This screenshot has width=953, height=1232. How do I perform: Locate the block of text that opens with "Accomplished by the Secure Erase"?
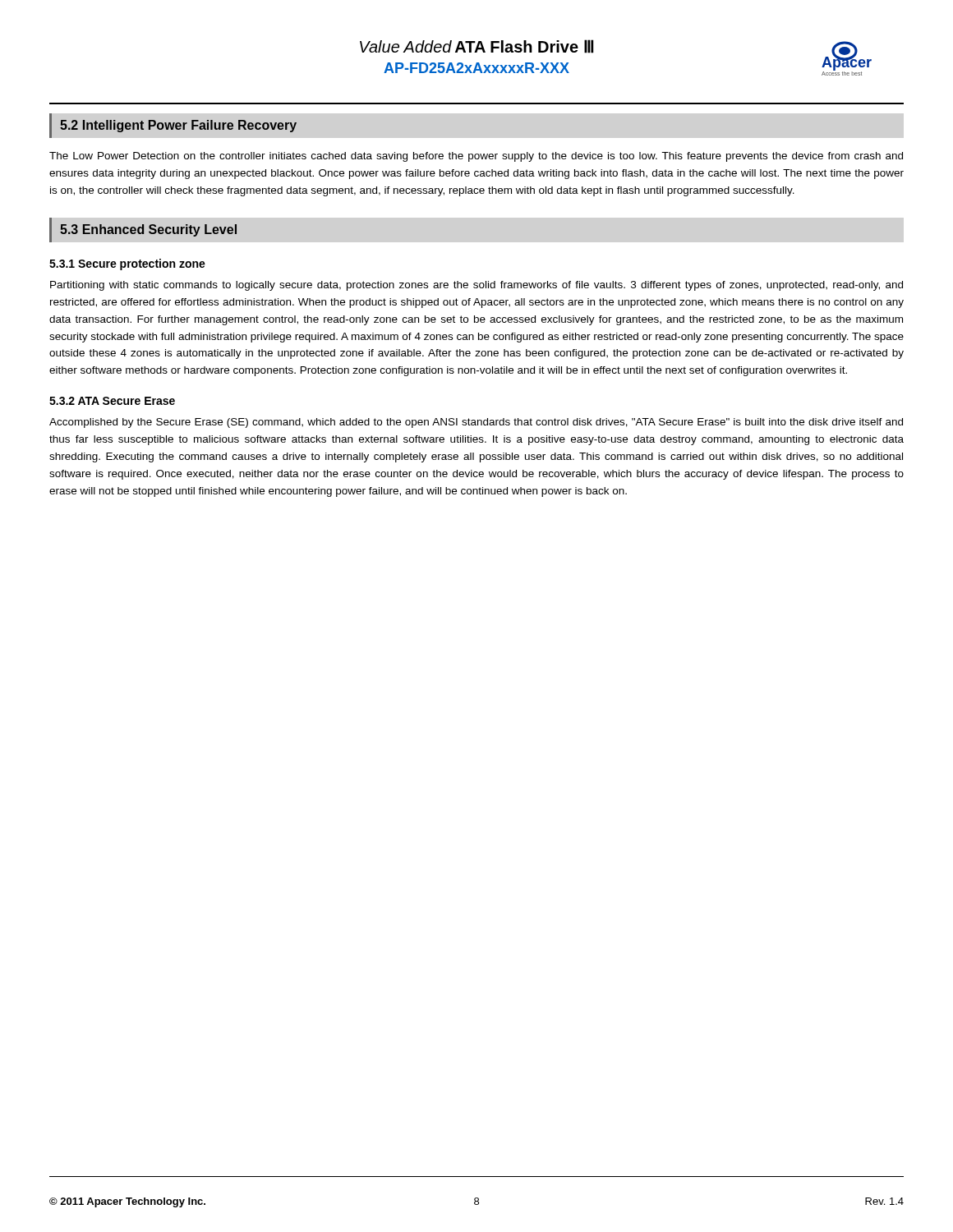coord(476,456)
